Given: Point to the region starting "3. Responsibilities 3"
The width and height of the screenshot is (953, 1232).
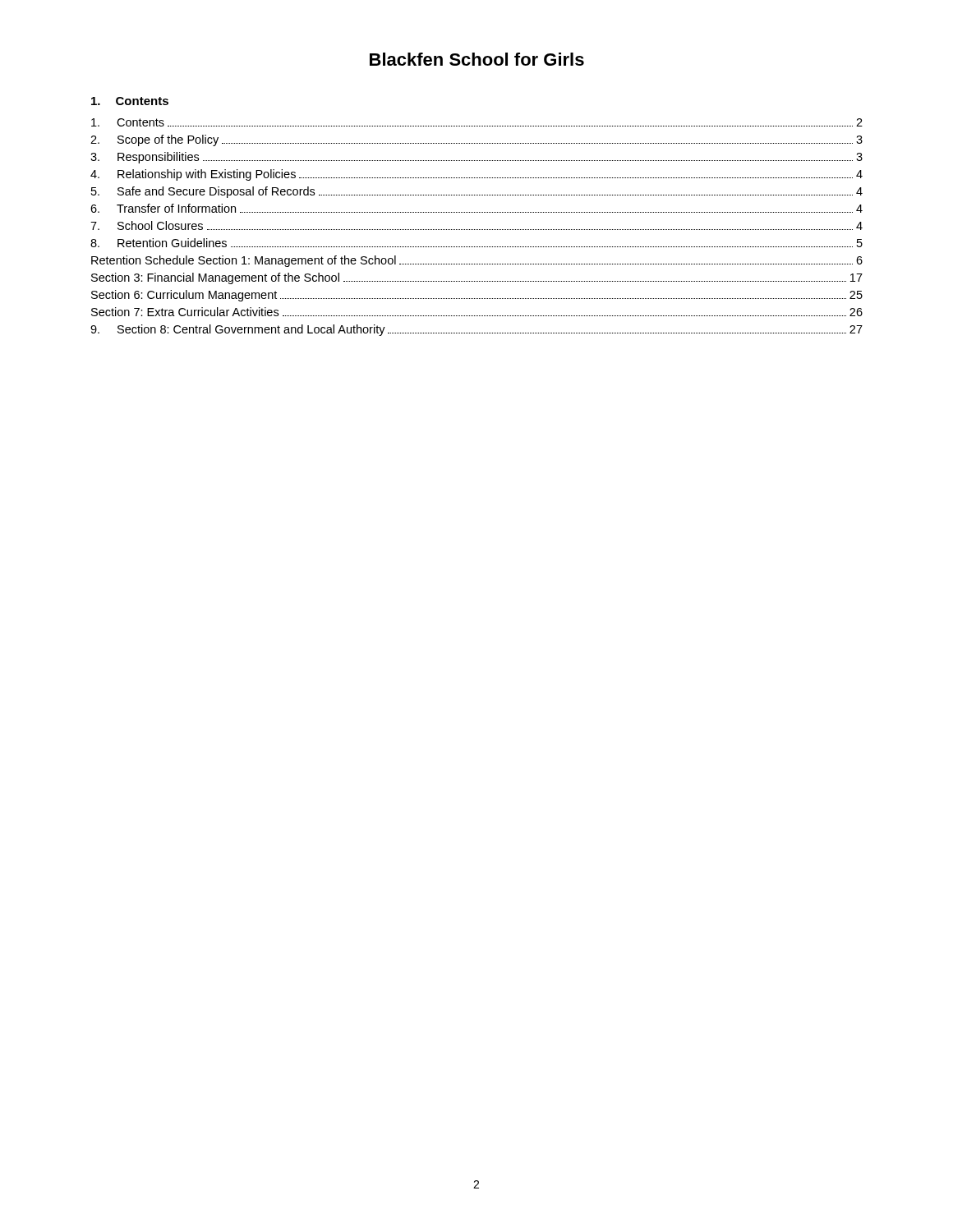Looking at the screenshot, I should [x=476, y=157].
